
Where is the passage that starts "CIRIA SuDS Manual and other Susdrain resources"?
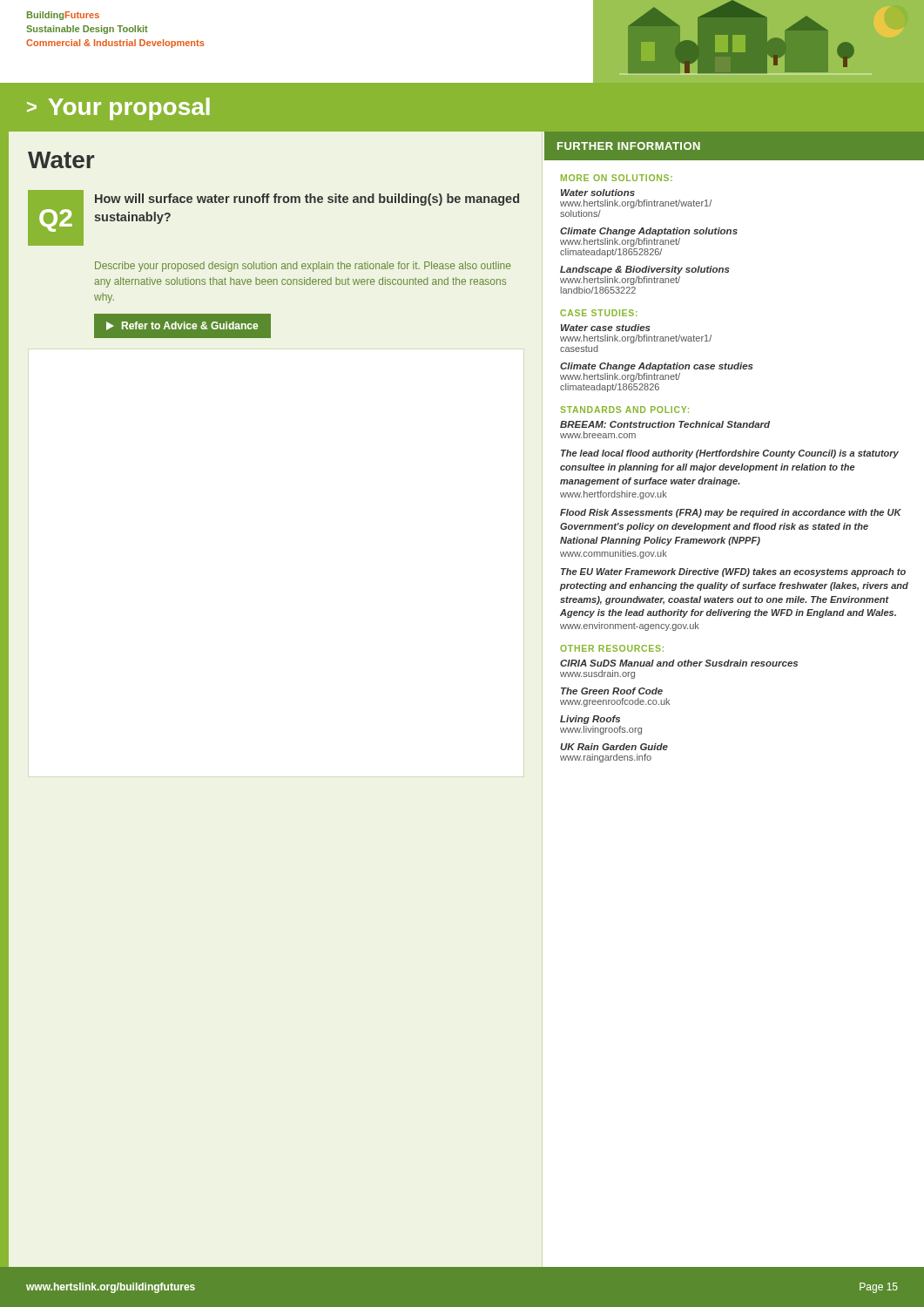point(734,669)
